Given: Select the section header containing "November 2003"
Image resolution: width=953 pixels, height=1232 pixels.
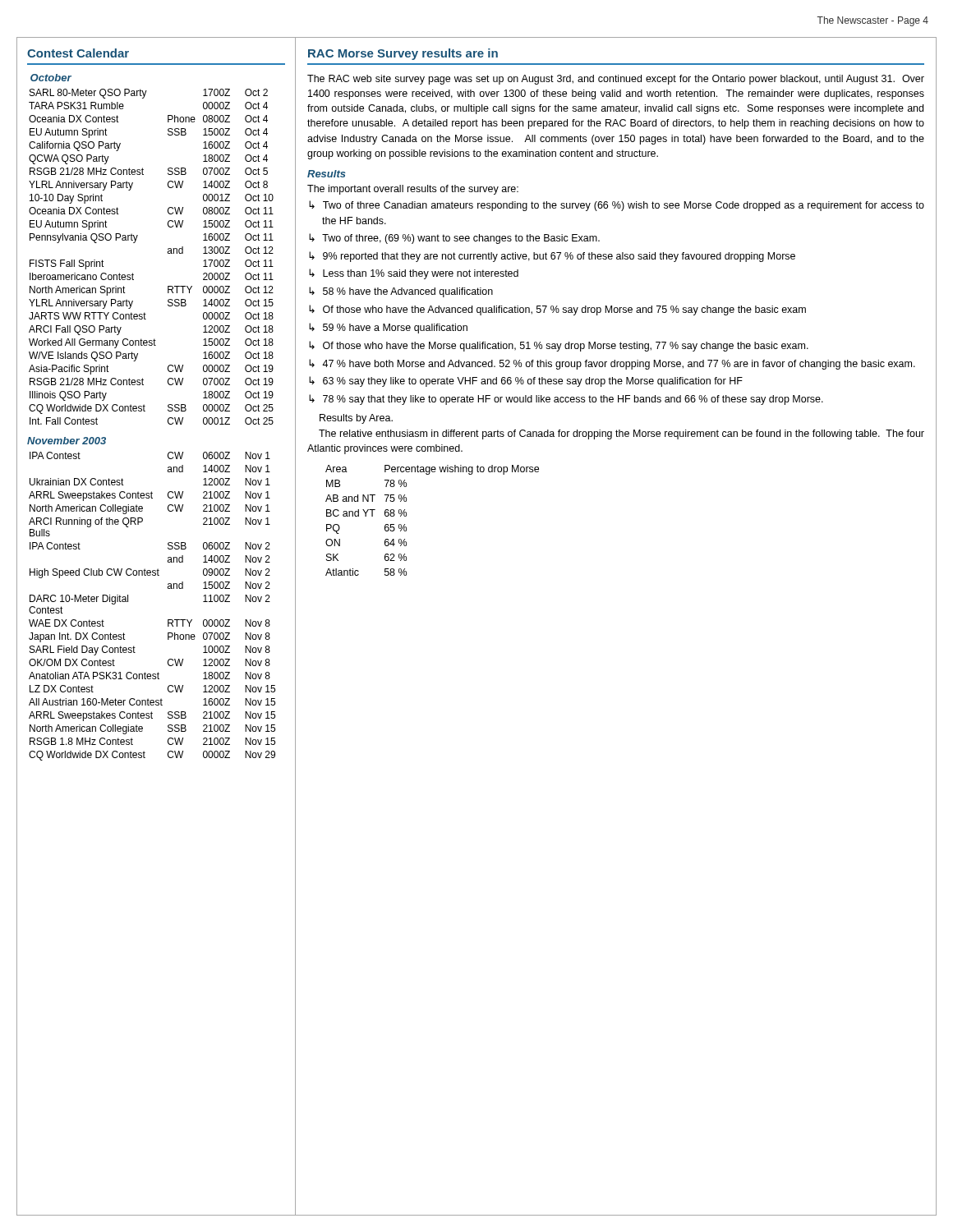Looking at the screenshot, I should click(x=67, y=441).
